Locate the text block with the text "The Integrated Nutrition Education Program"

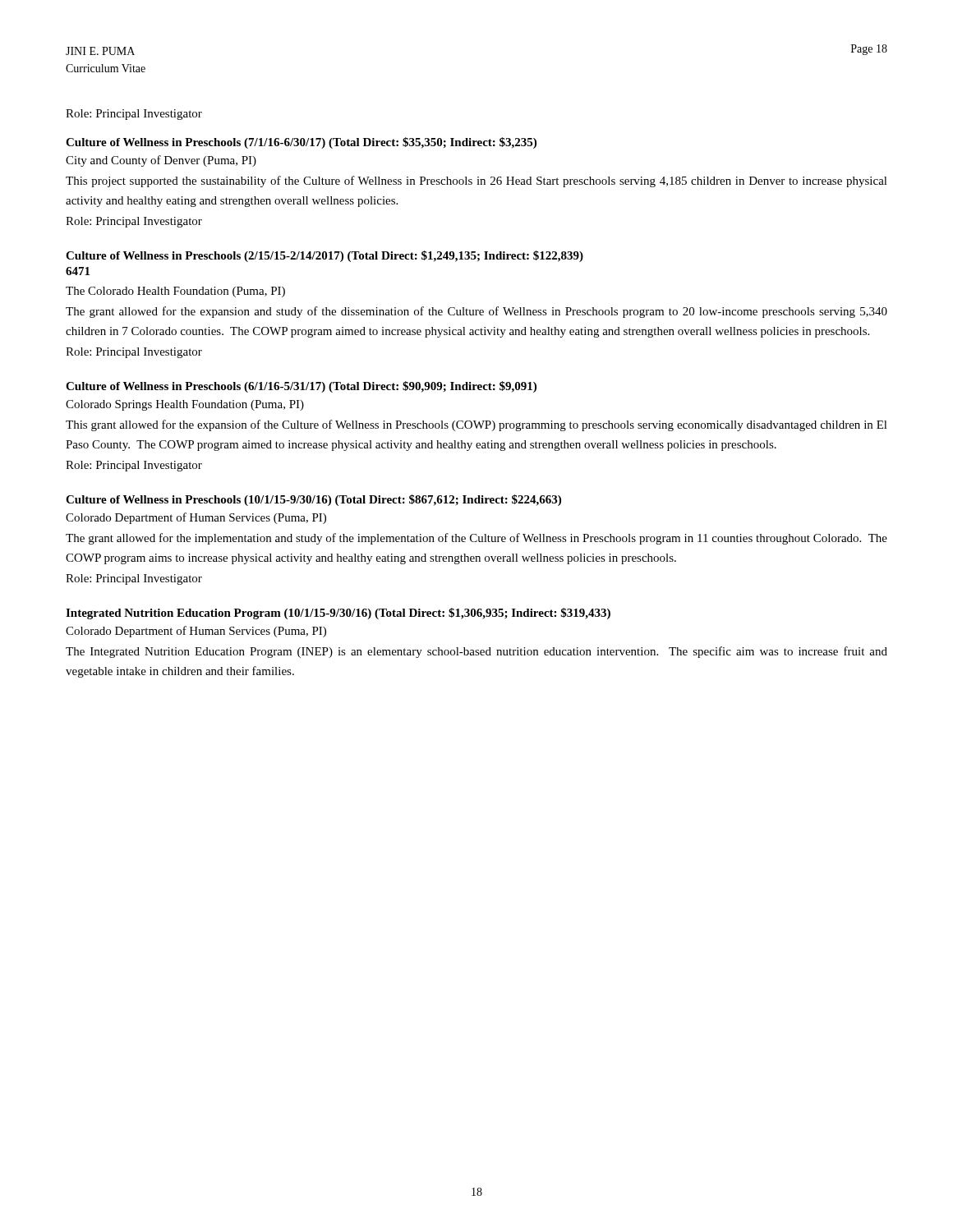pos(476,661)
